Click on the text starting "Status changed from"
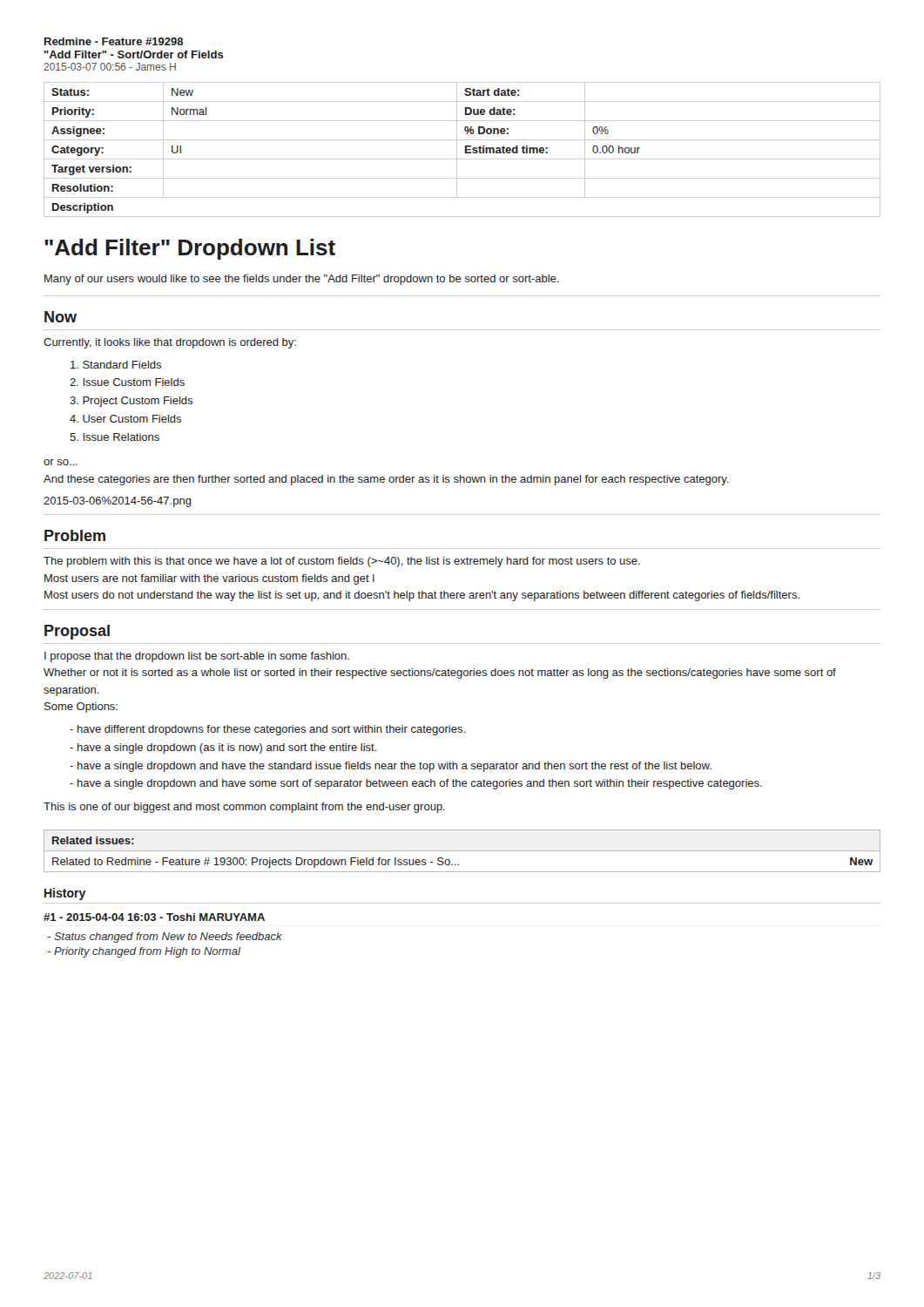Screen dimensions: 1307x924 pyautogui.click(x=164, y=936)
